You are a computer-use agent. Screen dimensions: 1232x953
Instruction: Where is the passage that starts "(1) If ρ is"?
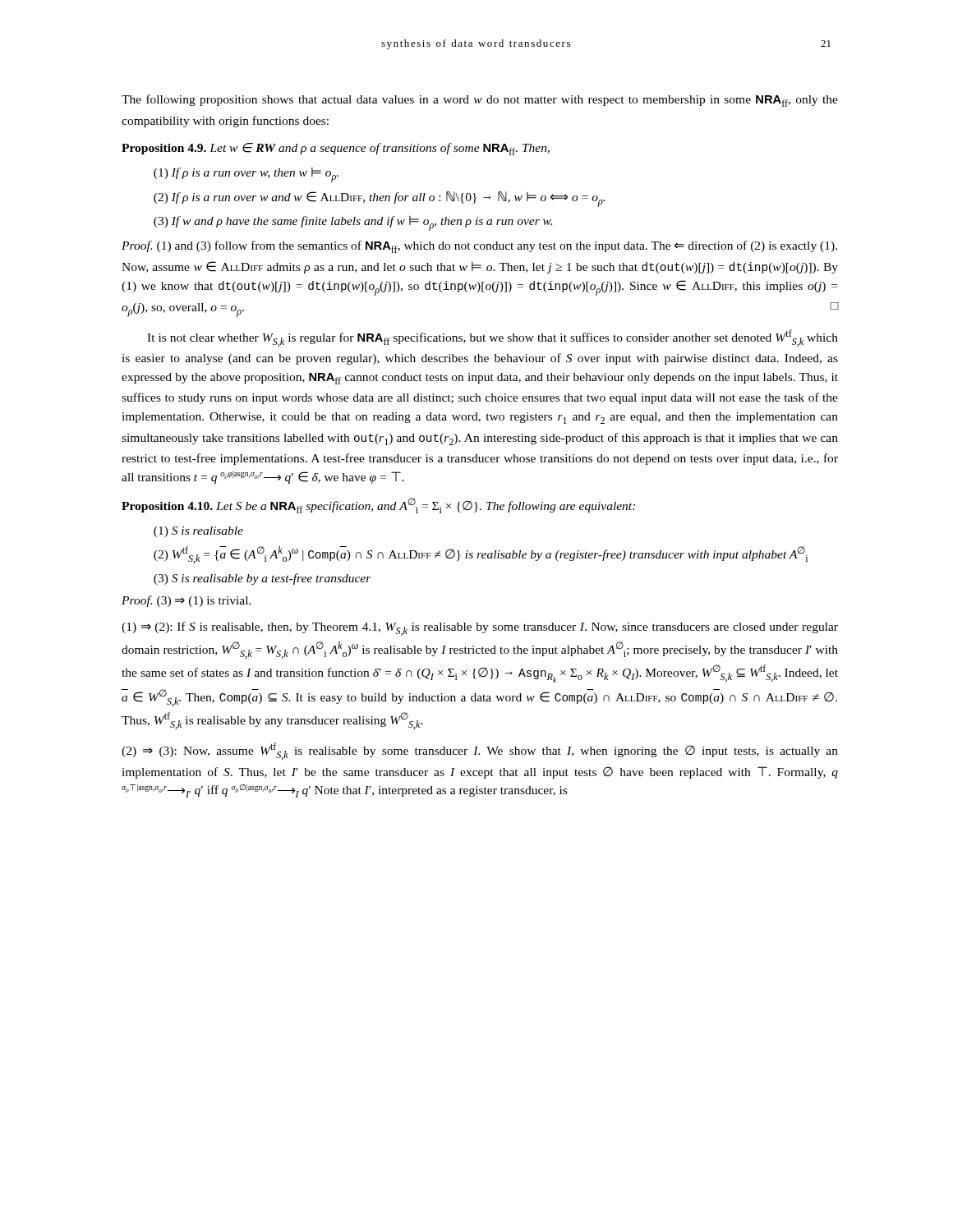246,174
